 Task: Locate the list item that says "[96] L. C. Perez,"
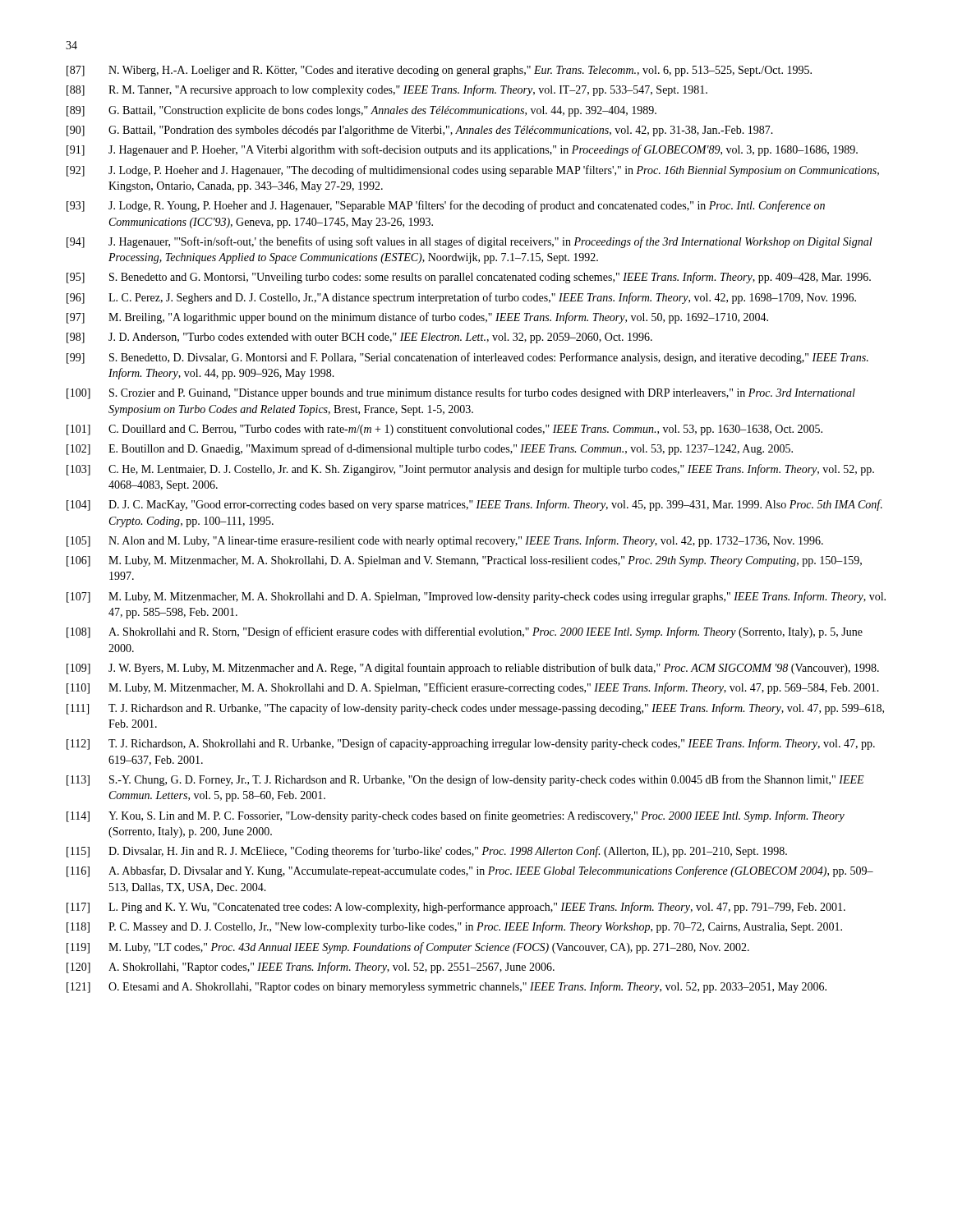point(461,298)
